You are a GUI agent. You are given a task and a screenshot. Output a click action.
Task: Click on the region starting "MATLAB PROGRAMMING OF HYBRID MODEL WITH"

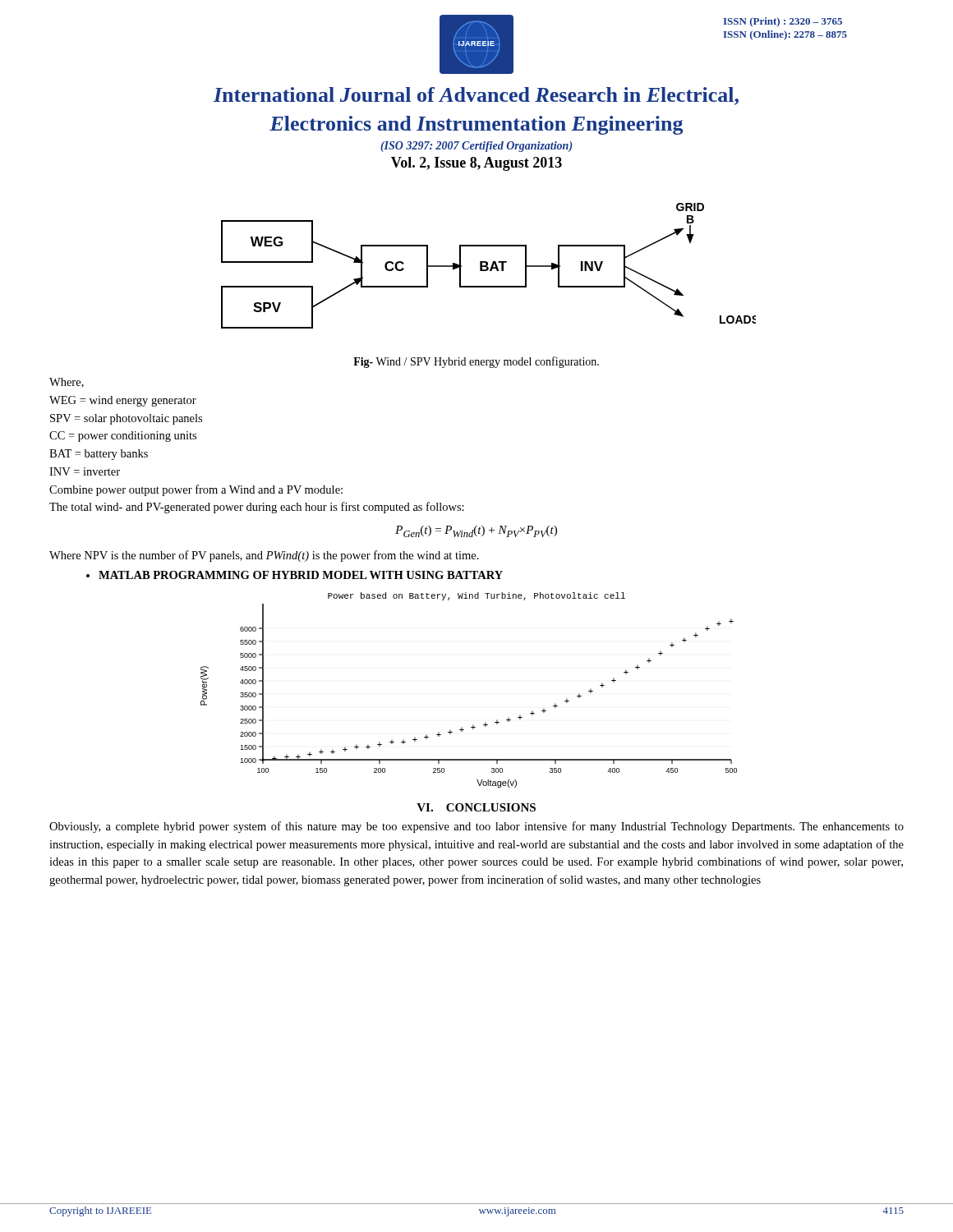493,575
